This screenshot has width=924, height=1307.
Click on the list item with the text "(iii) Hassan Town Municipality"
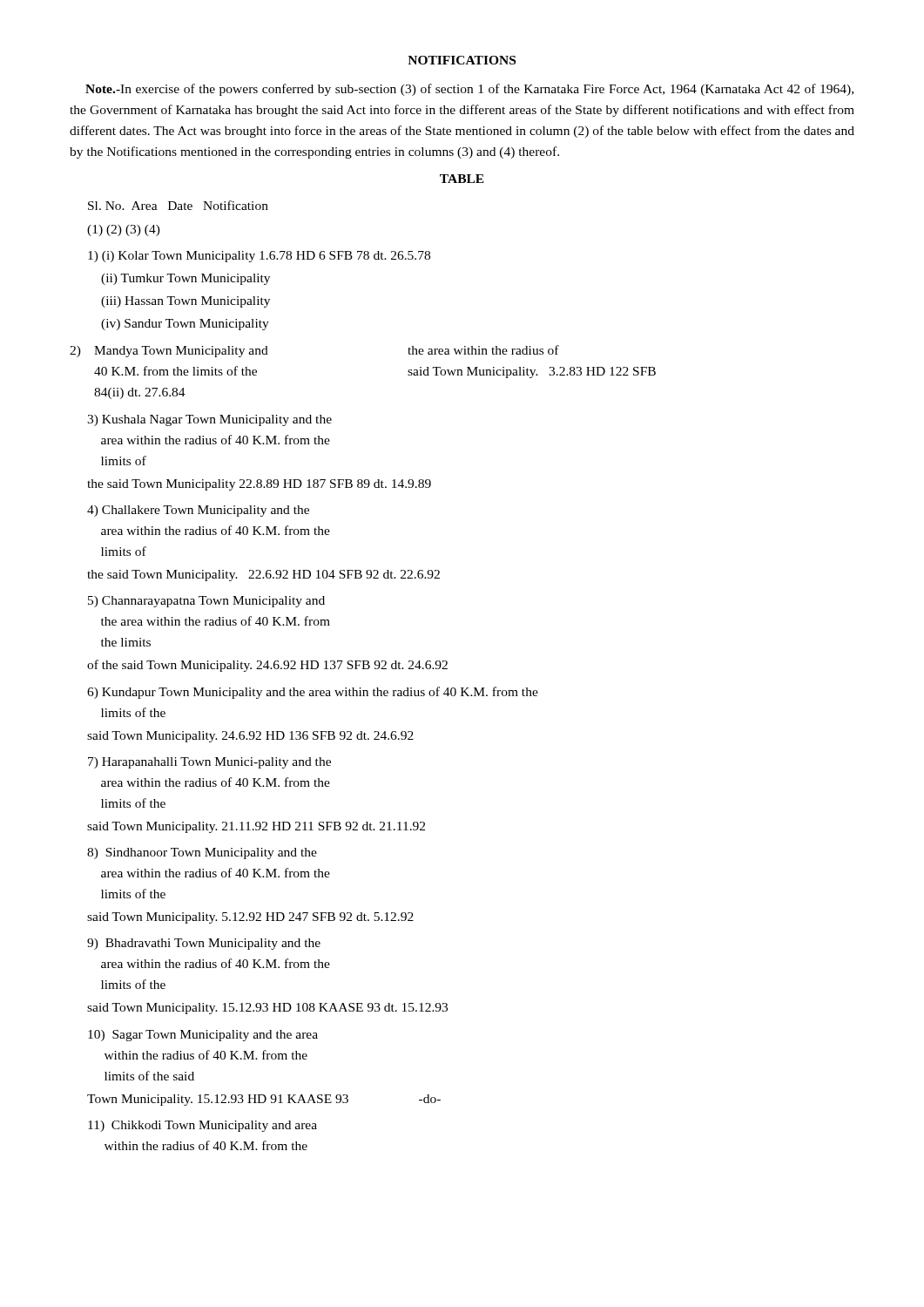pos(186,300)
